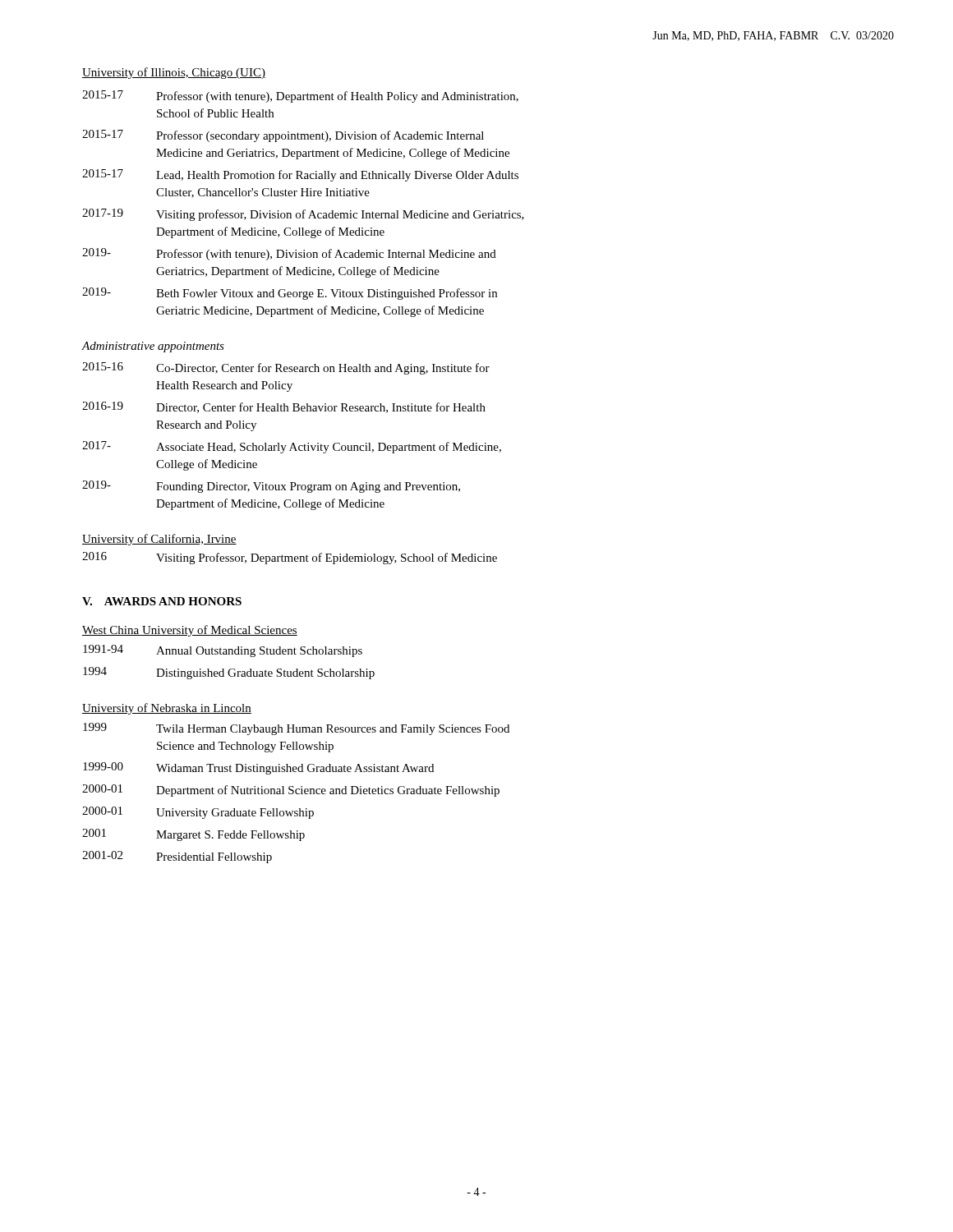Locate the element starting "V. AWARDS AND HONORS"

tap(162, 601)
